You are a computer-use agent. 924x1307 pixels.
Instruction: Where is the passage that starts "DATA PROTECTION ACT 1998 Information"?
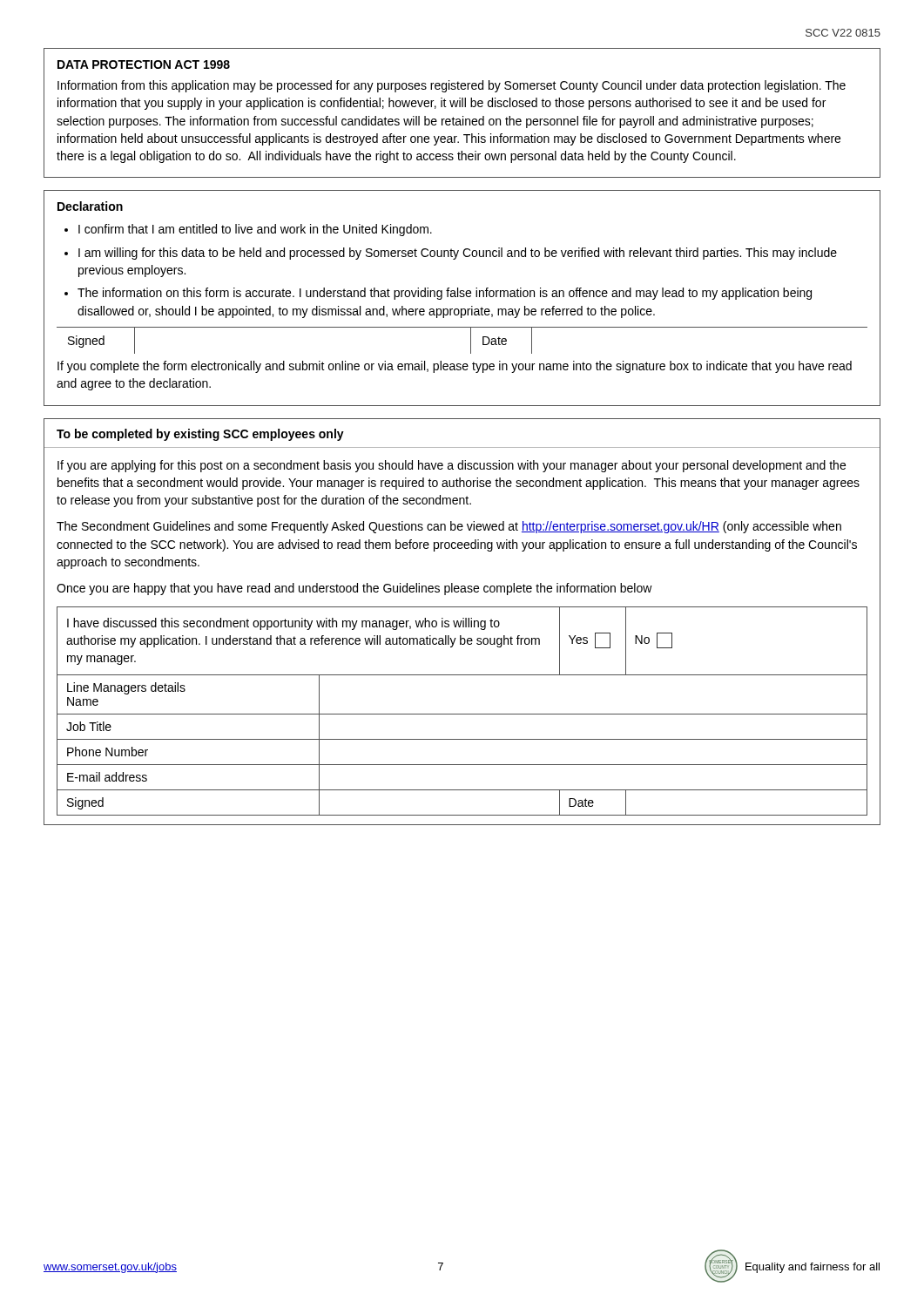[x=462, y=111]
